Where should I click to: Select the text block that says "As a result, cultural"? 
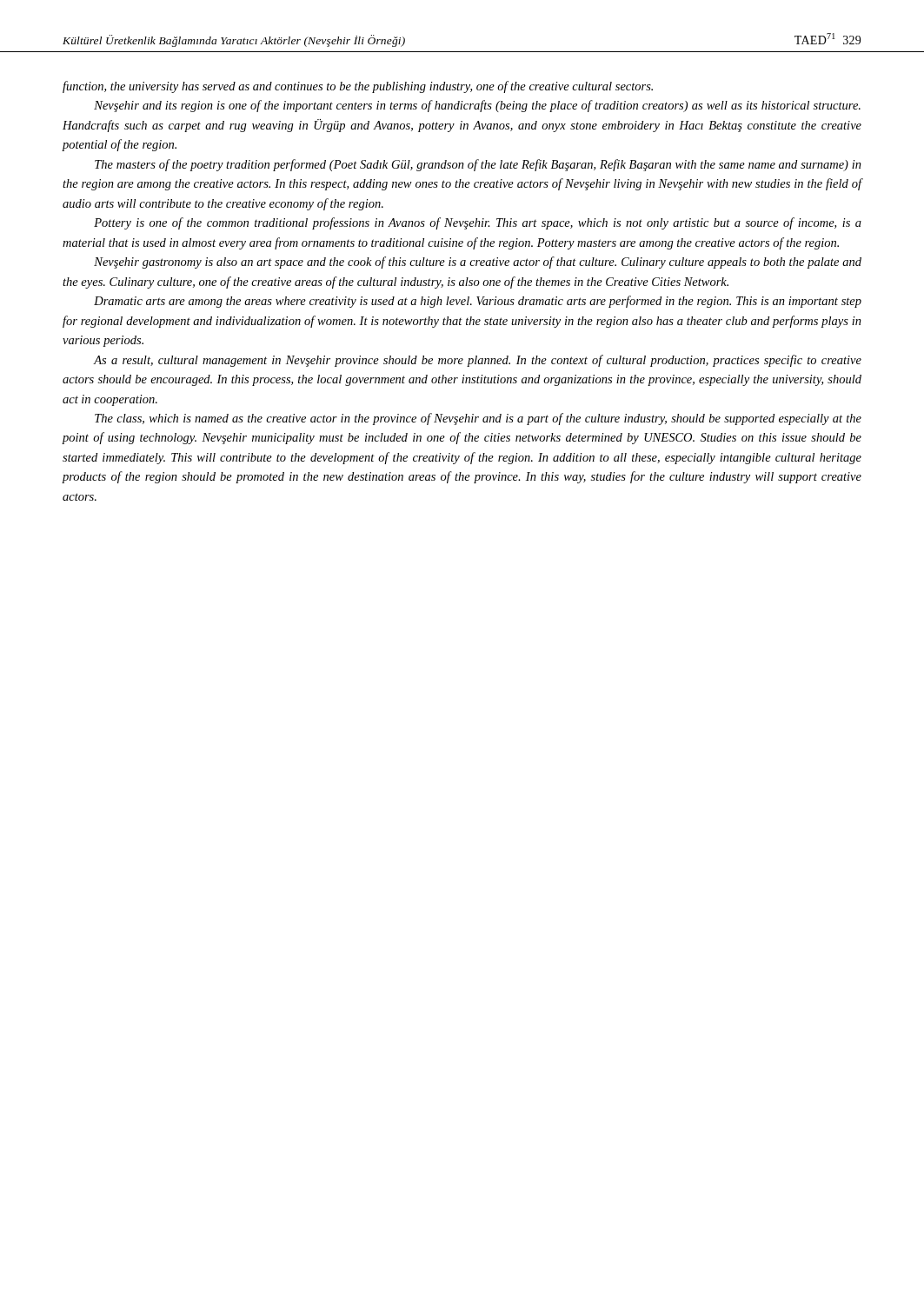[462, 379]
